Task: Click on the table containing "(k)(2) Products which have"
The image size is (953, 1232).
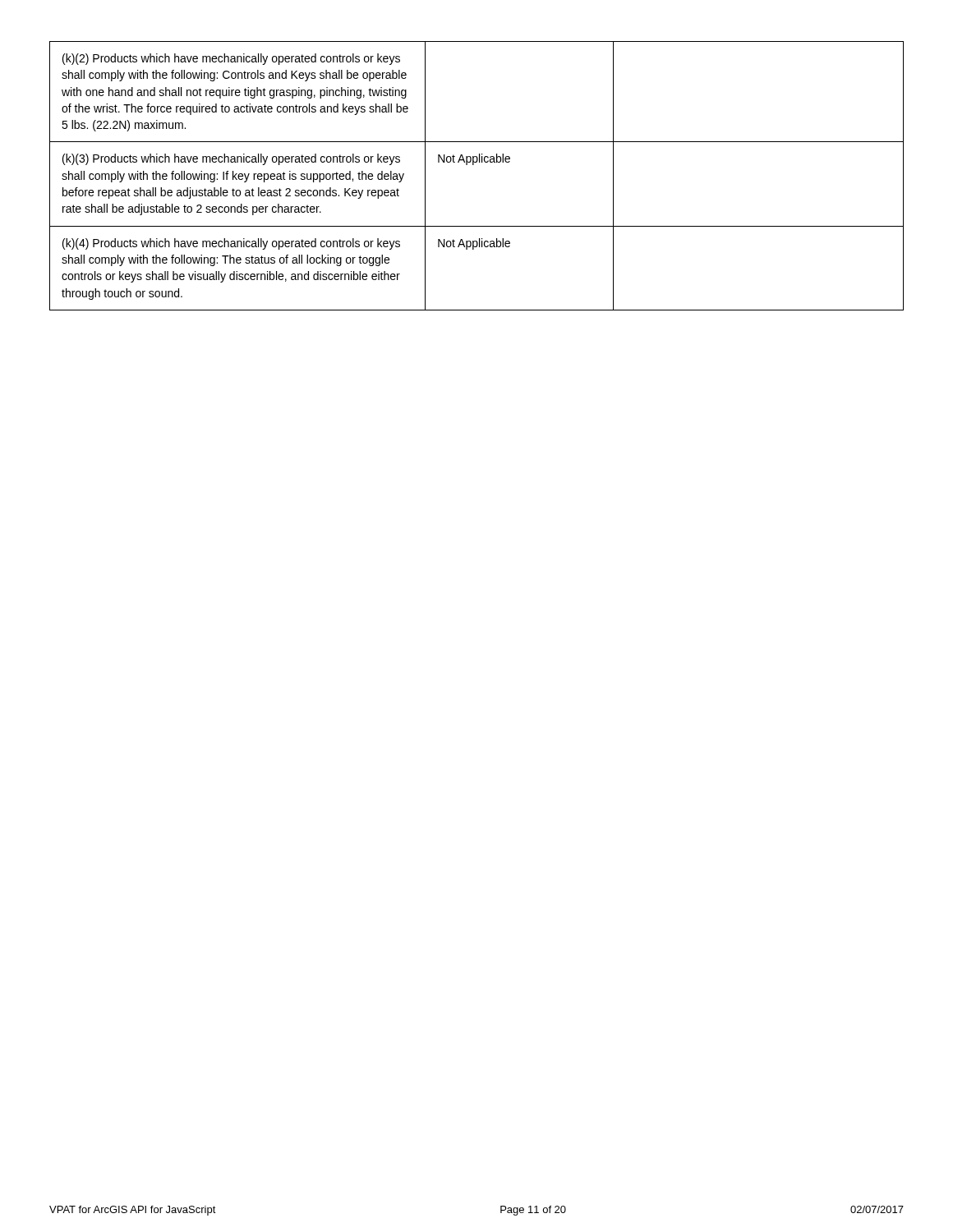Action: 476,176
